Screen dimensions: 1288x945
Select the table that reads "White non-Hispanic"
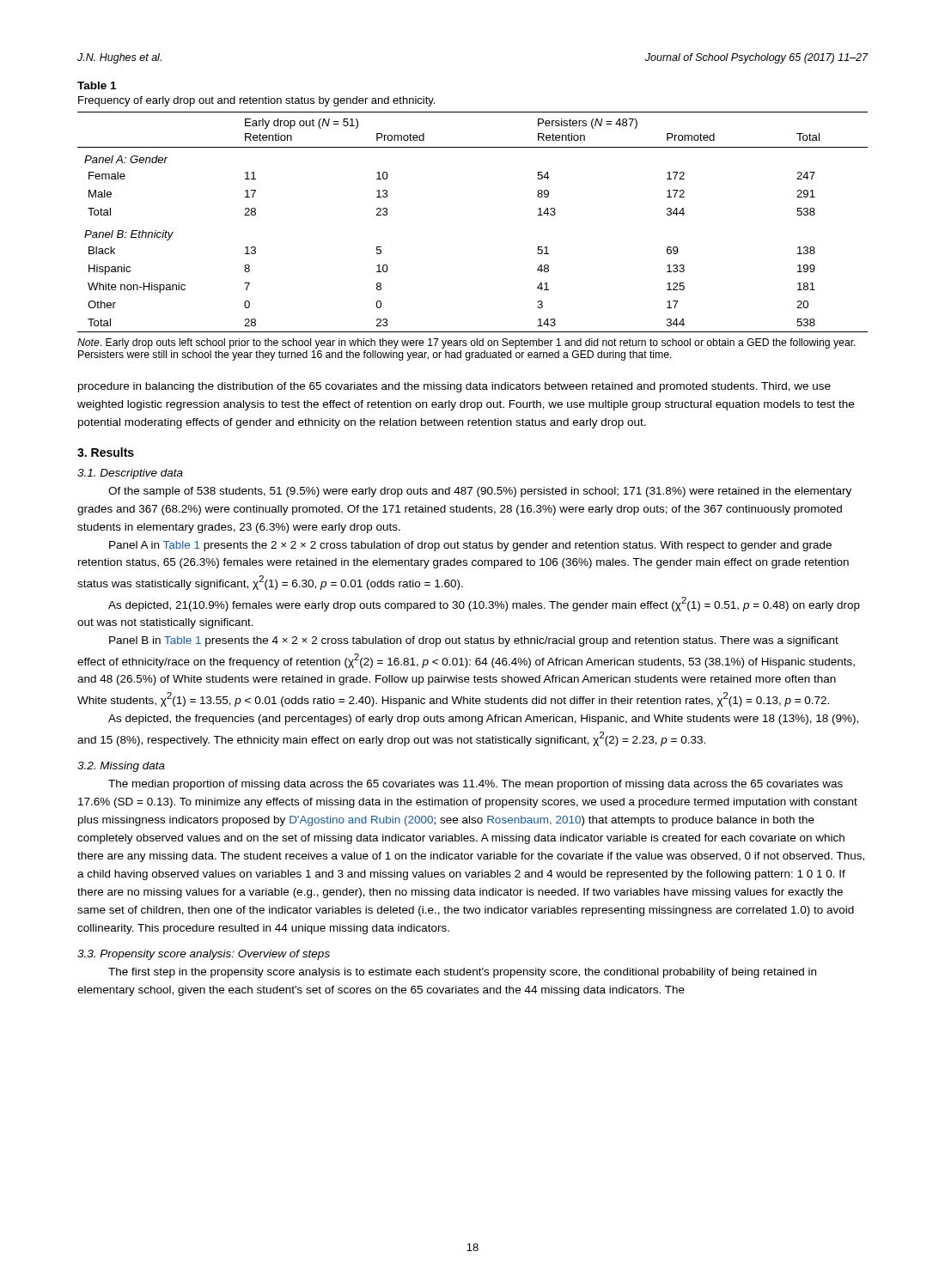coord(472,238)
